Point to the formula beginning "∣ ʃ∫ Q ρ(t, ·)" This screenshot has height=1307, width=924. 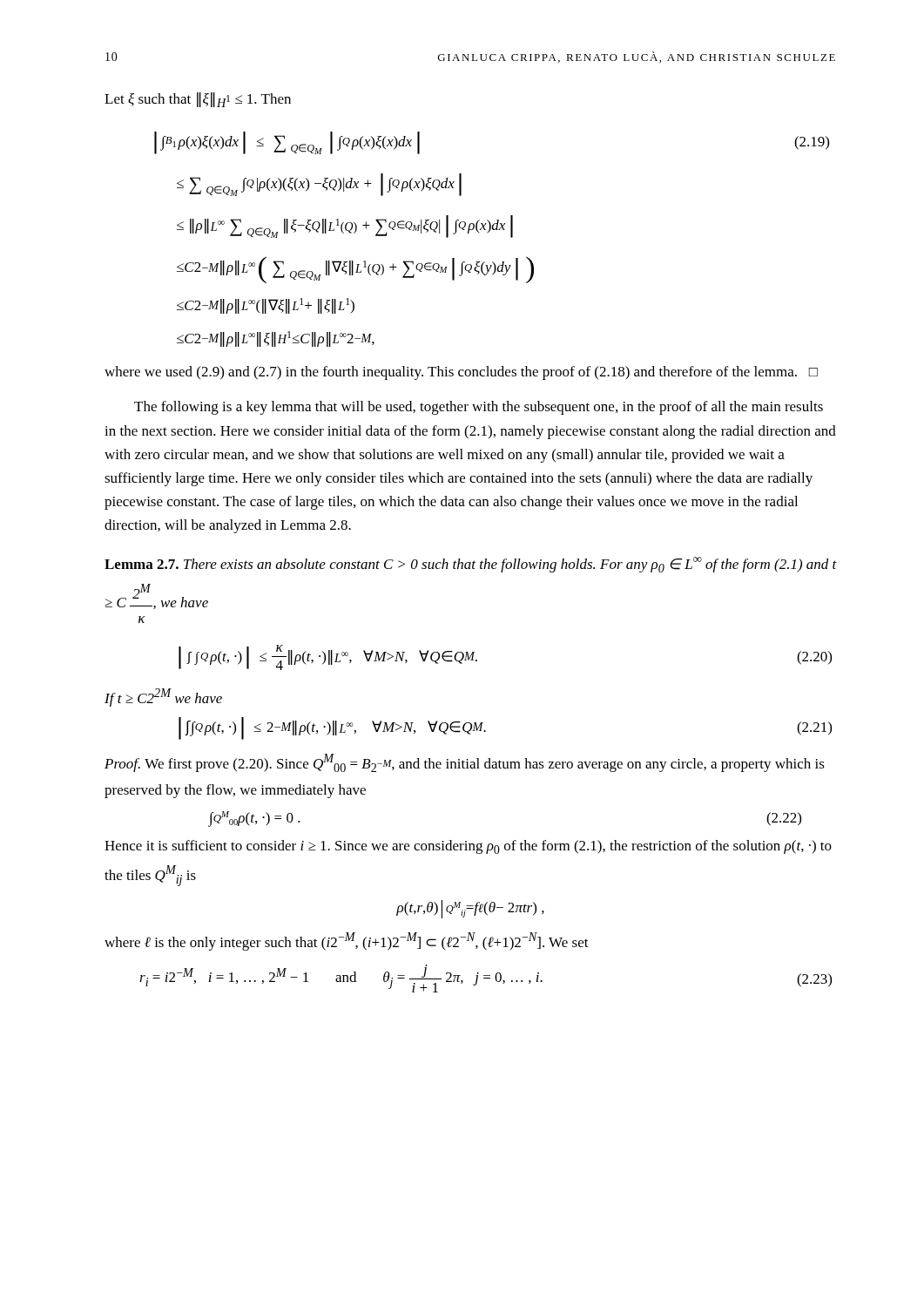(333, 728)
